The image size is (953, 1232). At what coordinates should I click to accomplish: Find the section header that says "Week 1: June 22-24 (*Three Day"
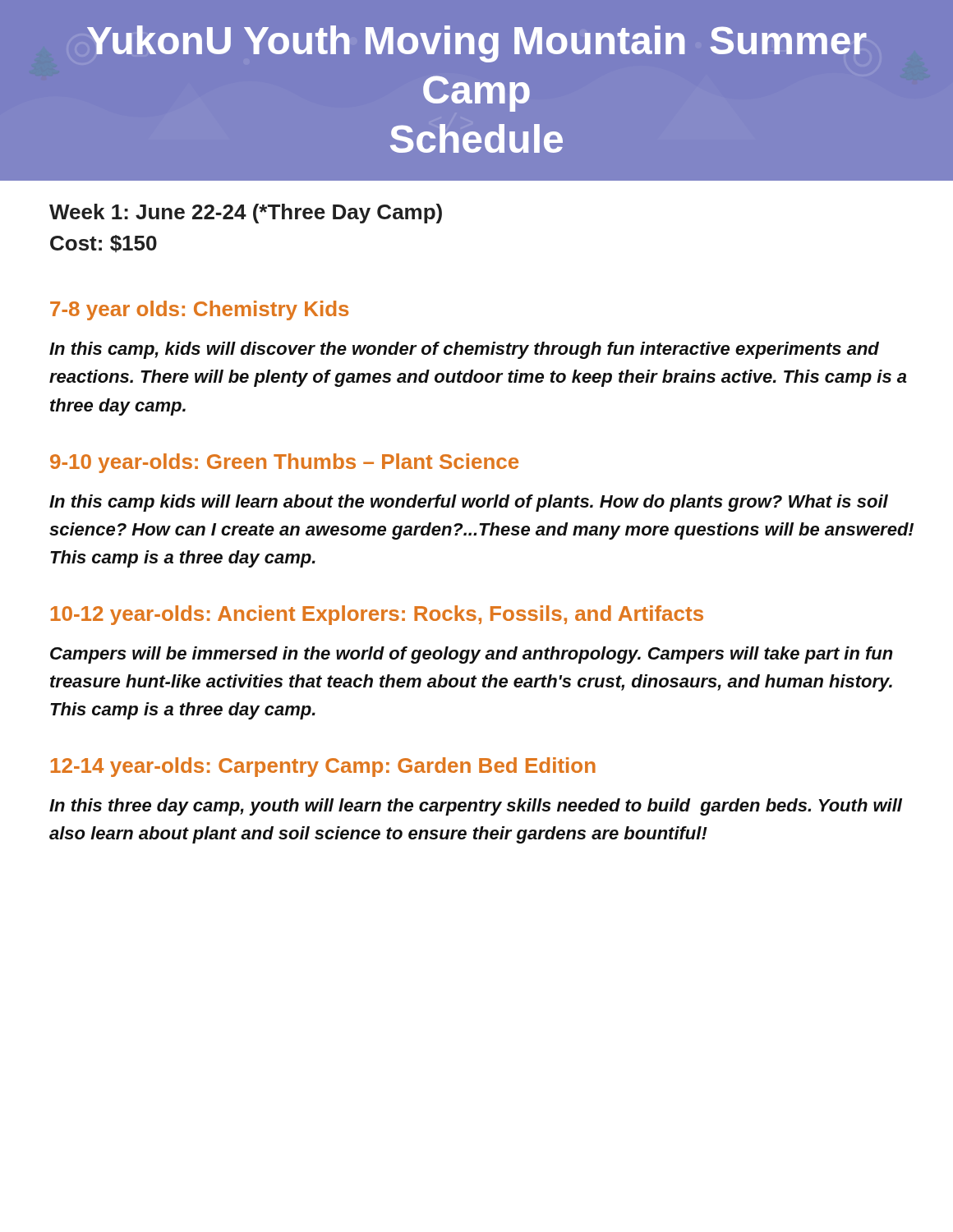tap(246, 214)
